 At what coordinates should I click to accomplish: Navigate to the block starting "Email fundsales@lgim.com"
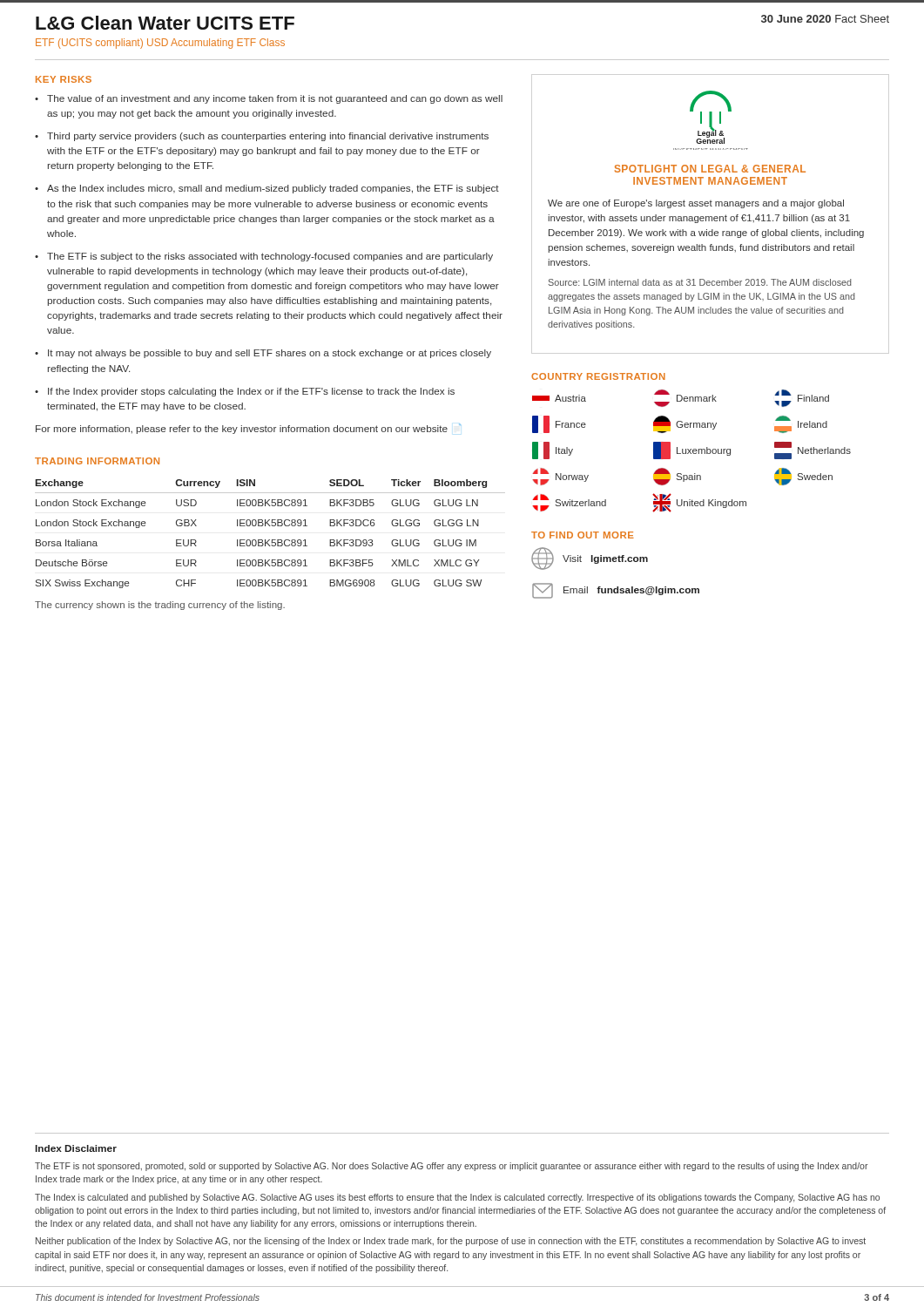[616, 590]
